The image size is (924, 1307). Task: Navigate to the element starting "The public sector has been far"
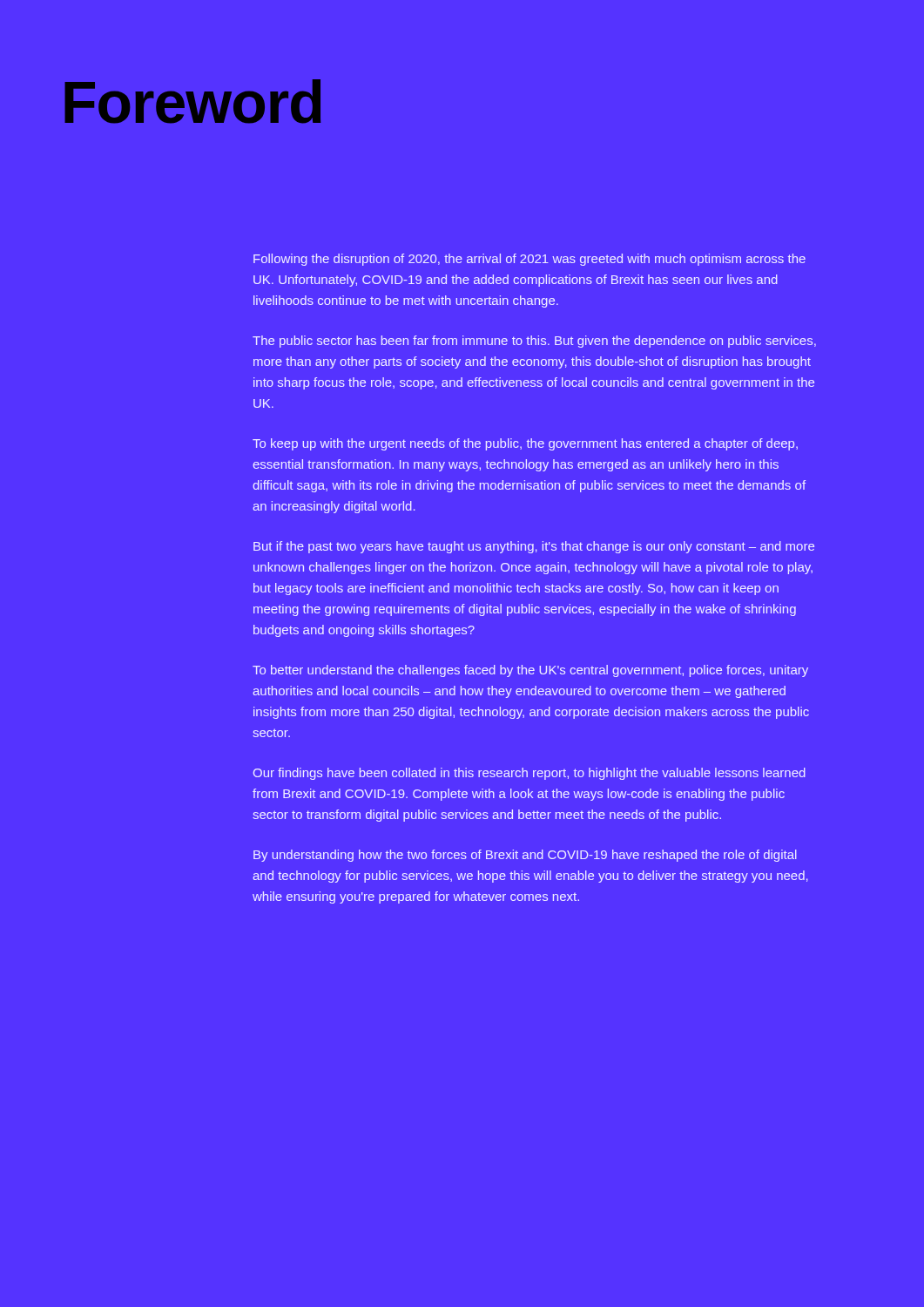(x=536, y=372)
